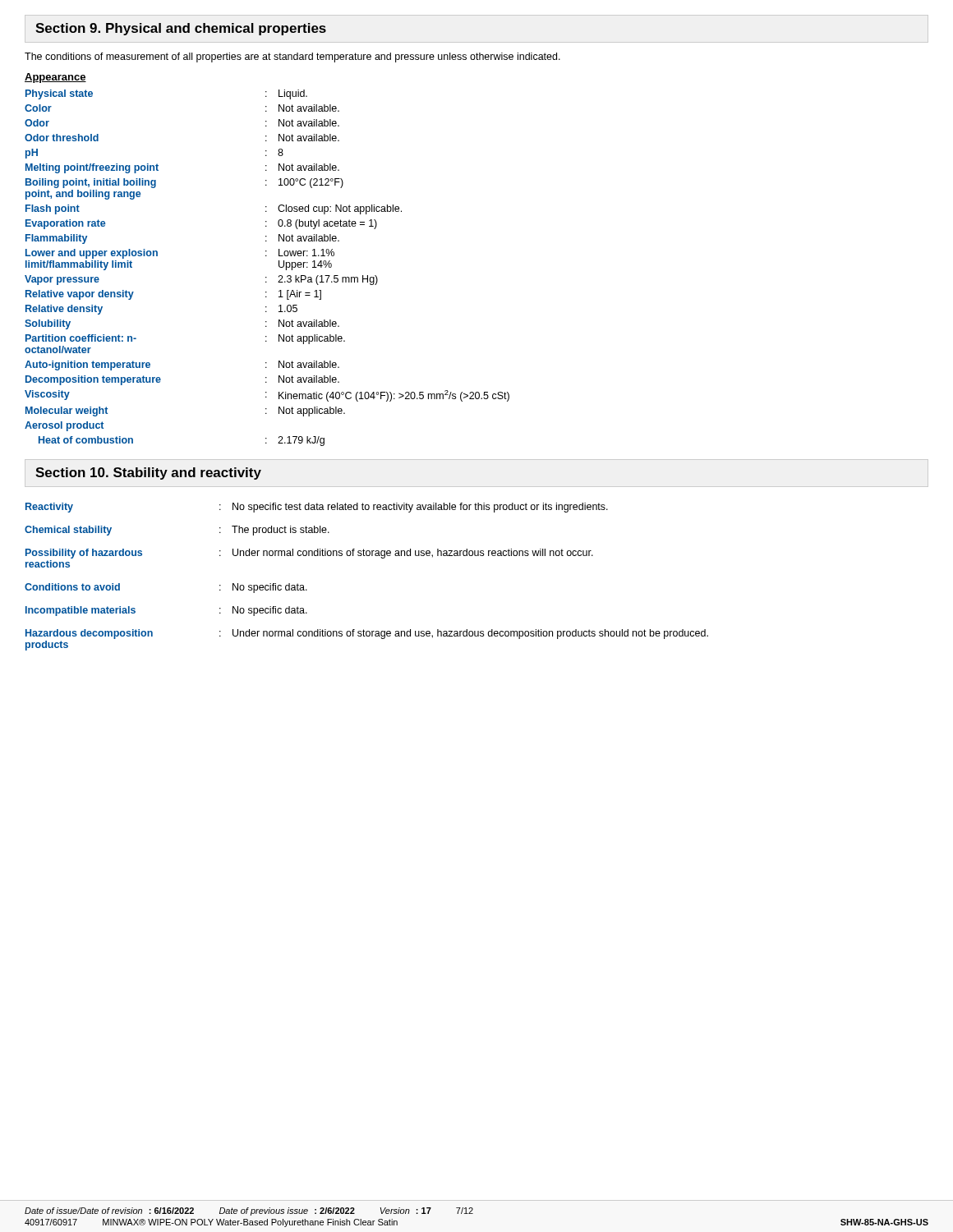Where is the section header that starts "Section 10. Stability and"?
This screenshot has width=953, height=1232.
[148, 473]
